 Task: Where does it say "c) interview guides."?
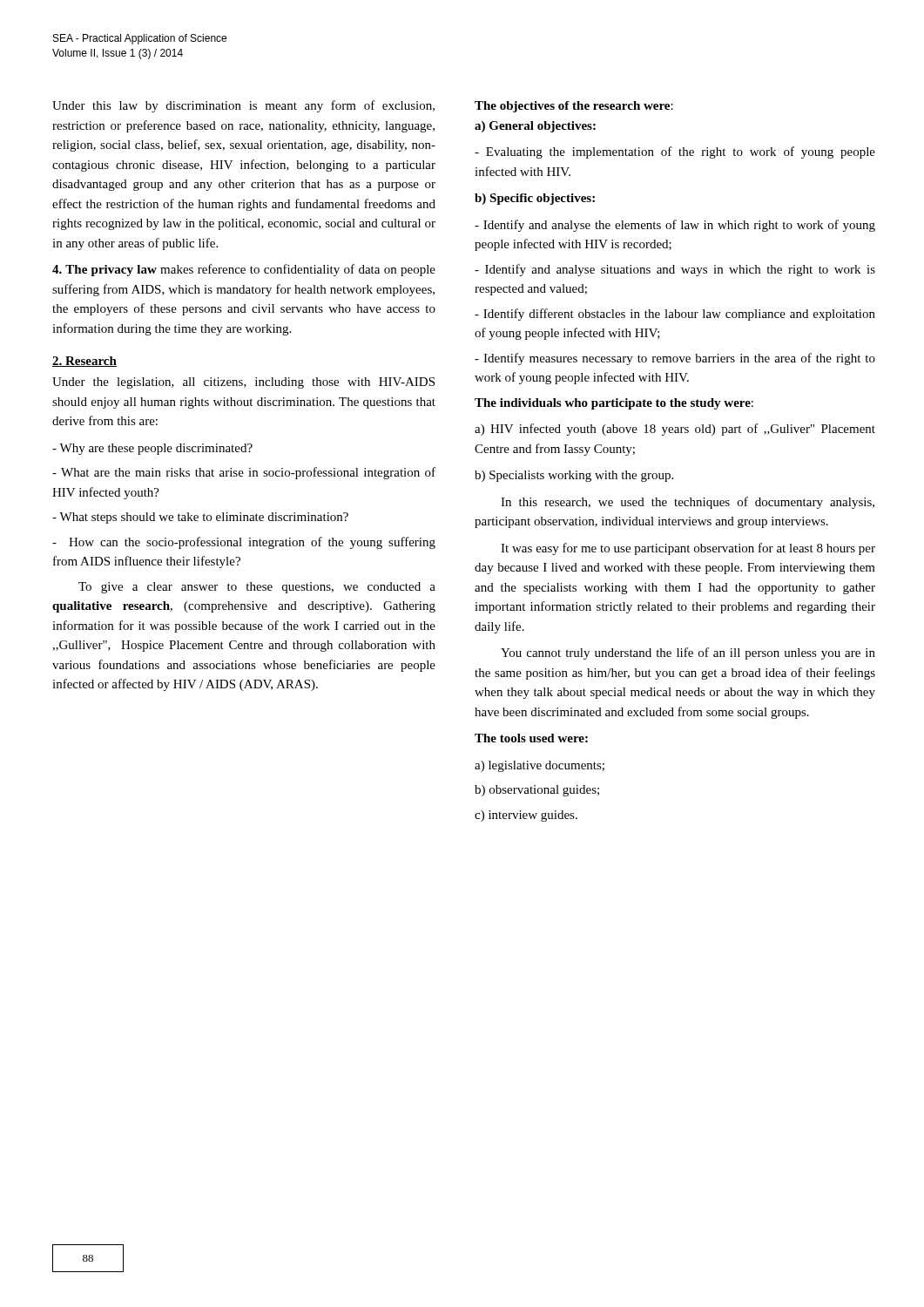(x=526, y=814)
